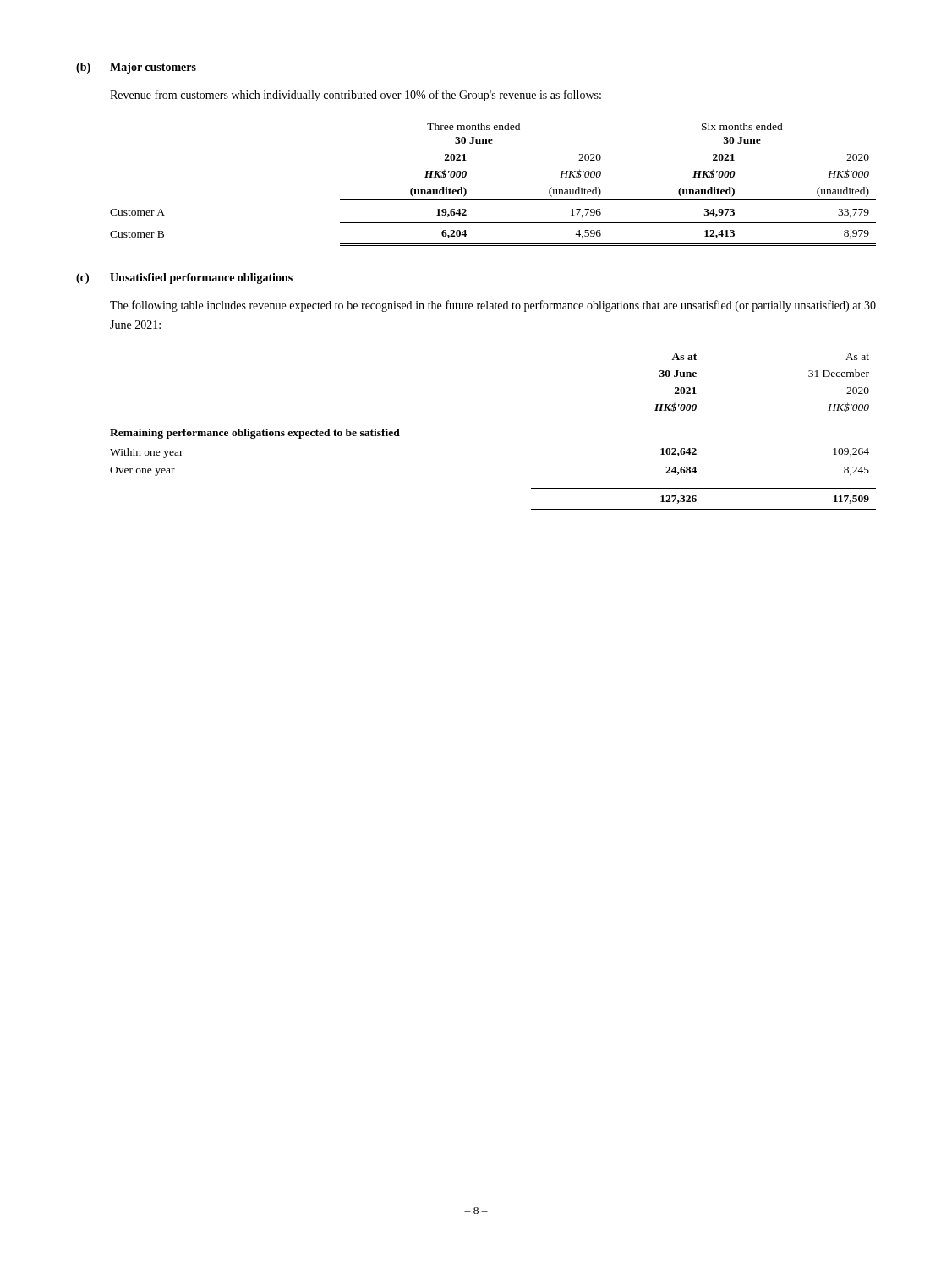The width and height of the screenshot is (952, 1268).
Task: Find the table that mentions "Three months ended 30"
Action: 493,183
